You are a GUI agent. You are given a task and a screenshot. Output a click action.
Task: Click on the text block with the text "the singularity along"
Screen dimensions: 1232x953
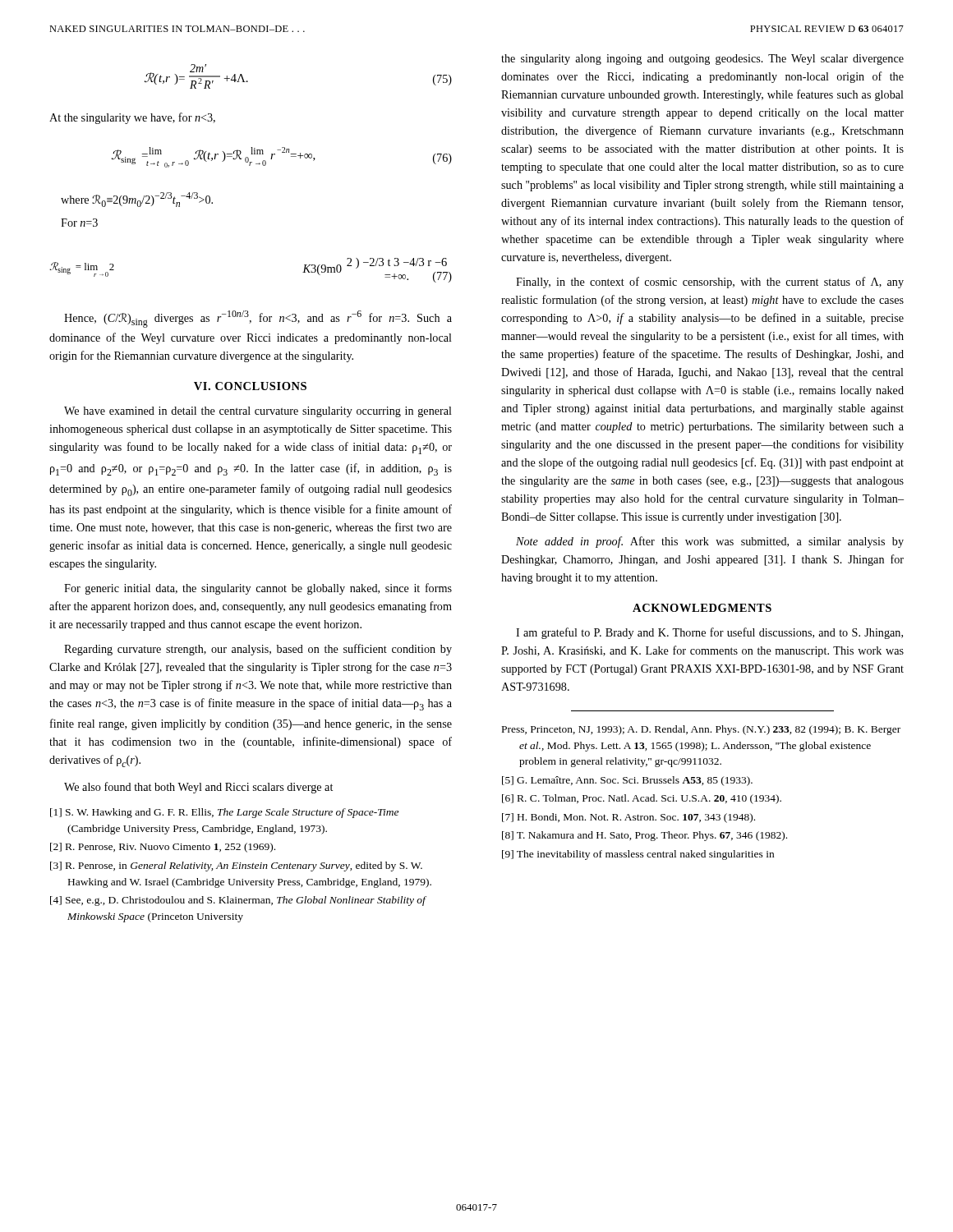[702, 318]
